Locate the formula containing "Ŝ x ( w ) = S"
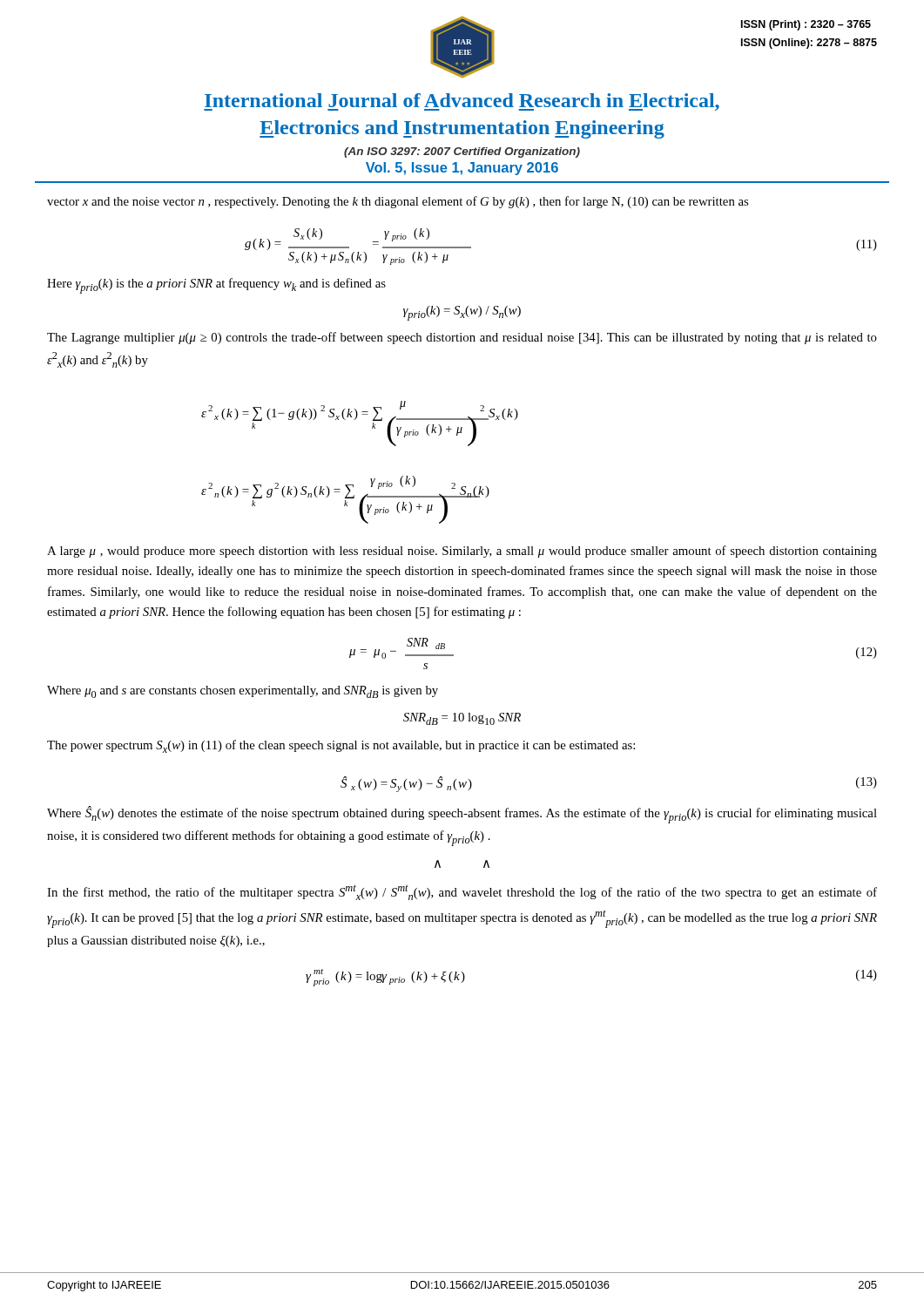Viewport: 924px width, 1307px height. (x=405, y=784)
